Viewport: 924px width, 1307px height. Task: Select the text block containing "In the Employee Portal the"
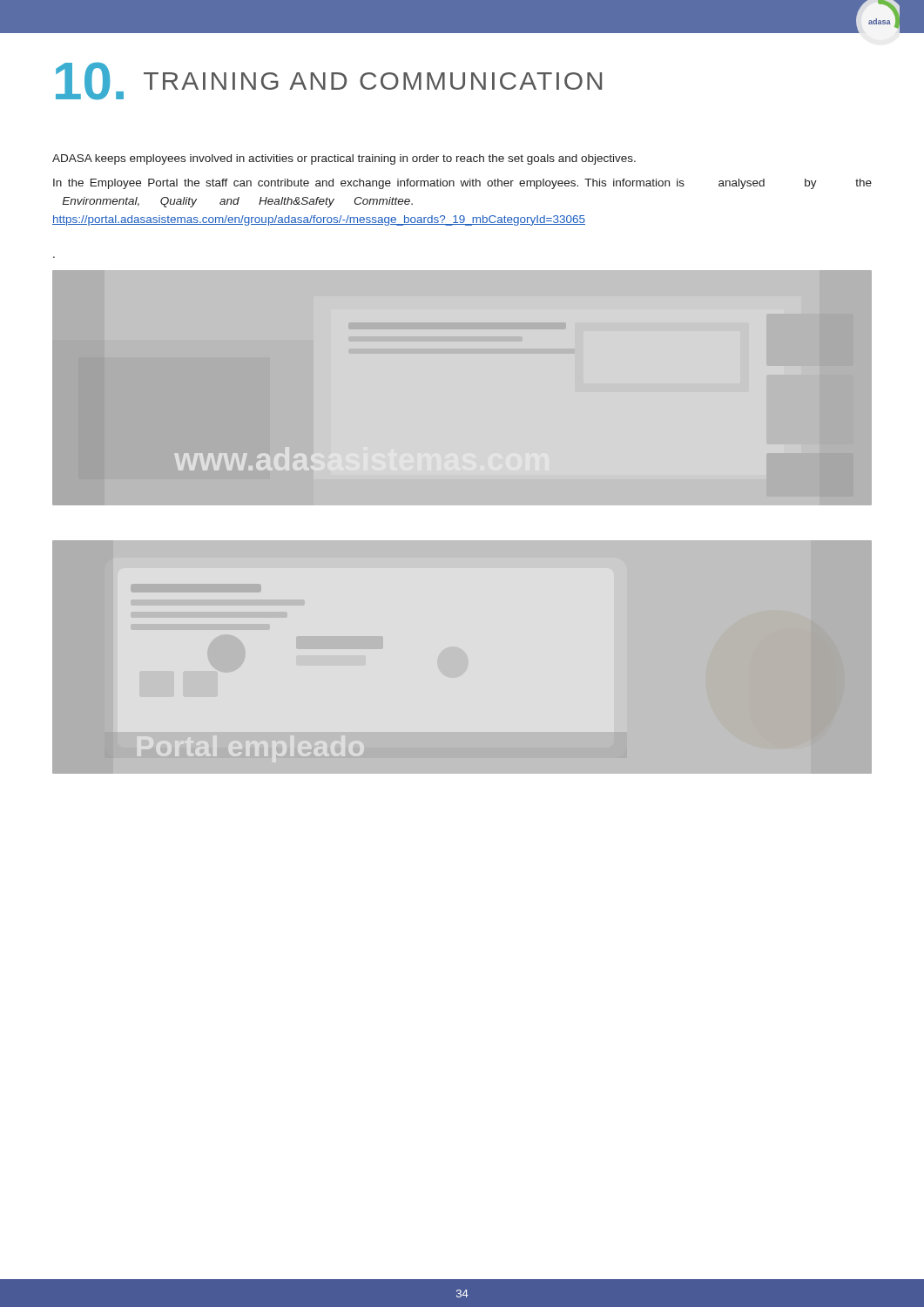[462, 184]
